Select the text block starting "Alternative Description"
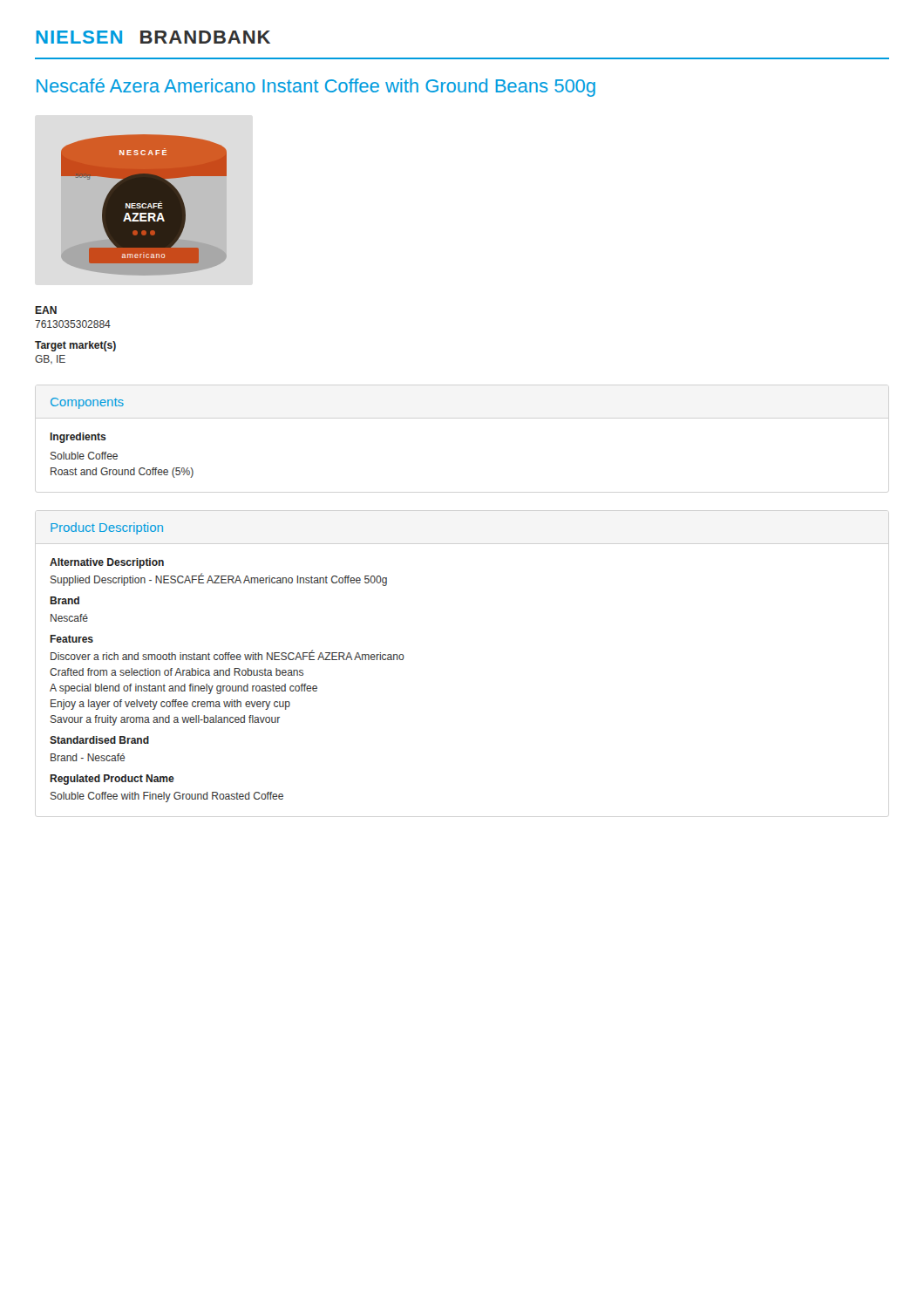The height and width of the screenshot is (1308, 924). pyautogui.click(x=107, y=563)
